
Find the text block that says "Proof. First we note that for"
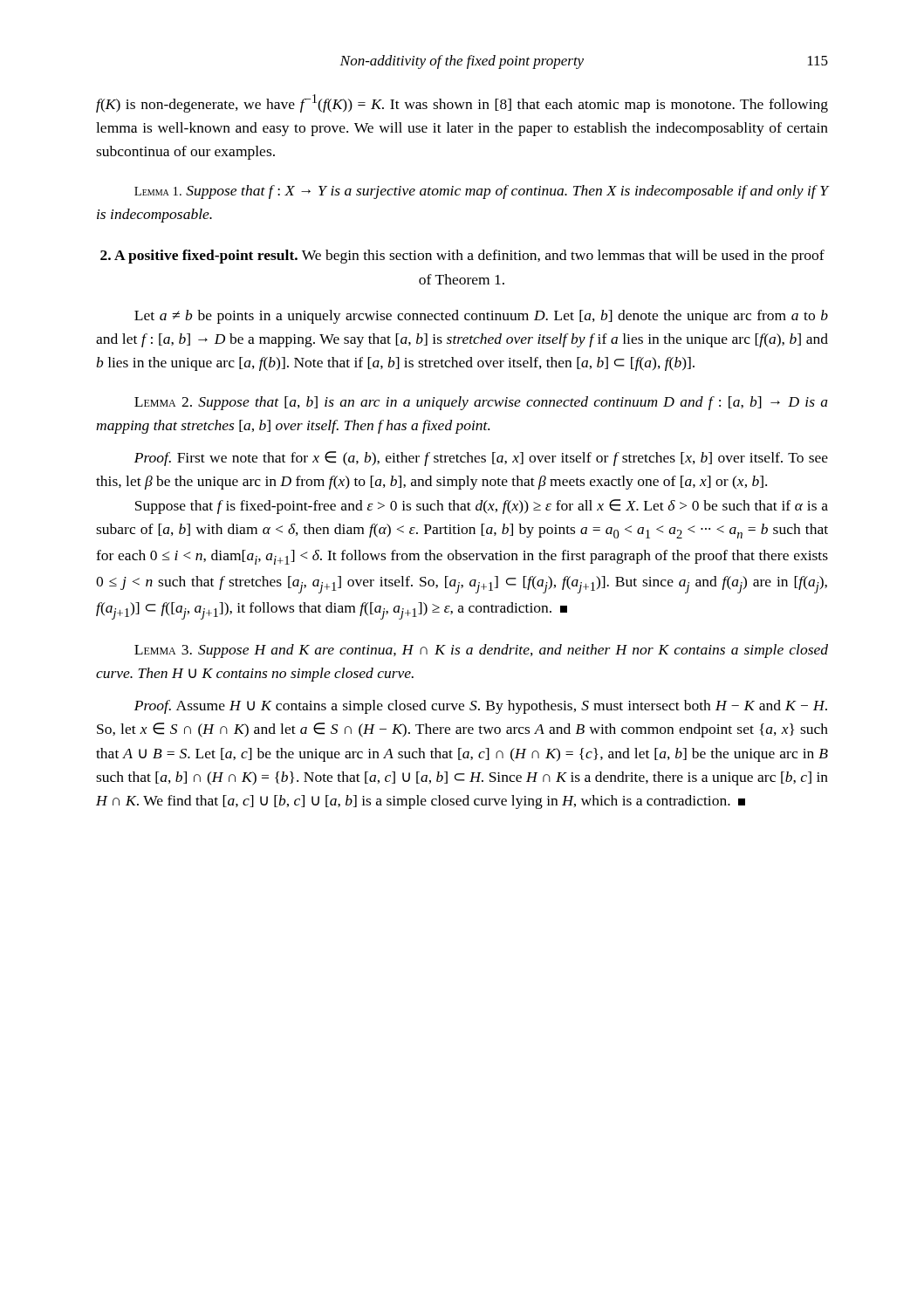[462, 534]
